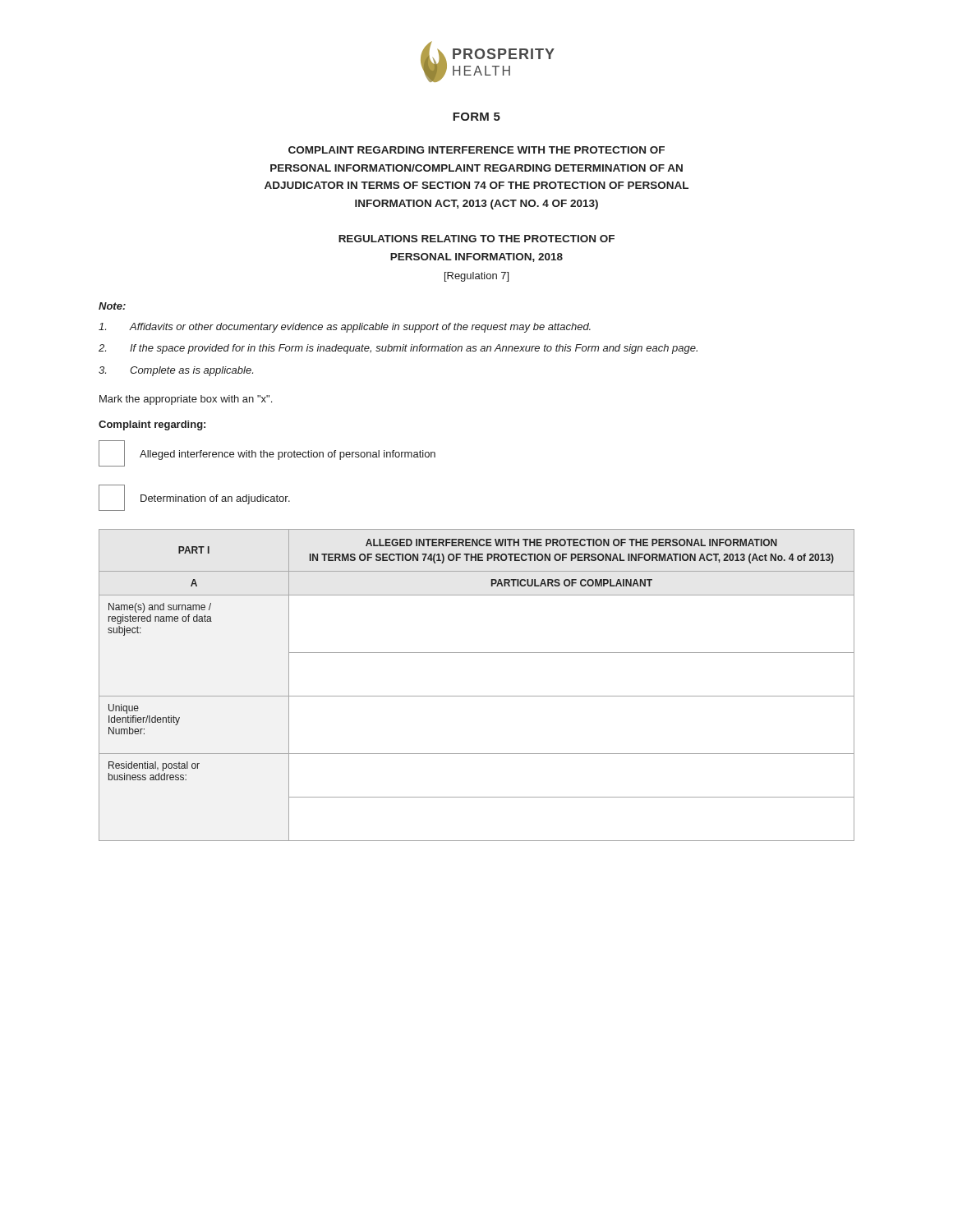Find "Complaint regarding:" on this page

pos(153,424)
